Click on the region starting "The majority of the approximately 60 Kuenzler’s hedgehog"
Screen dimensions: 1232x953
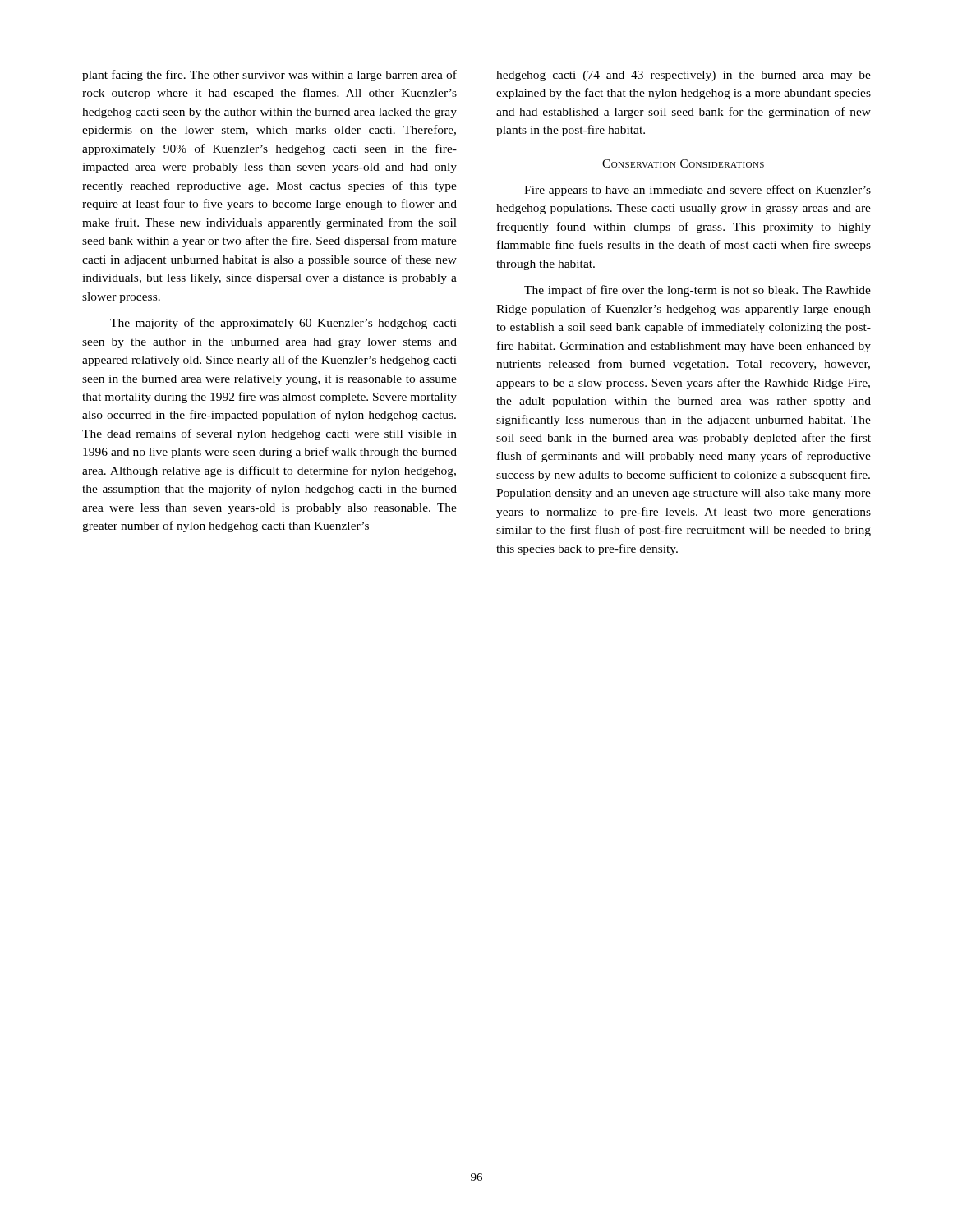[x=269, y=425]
